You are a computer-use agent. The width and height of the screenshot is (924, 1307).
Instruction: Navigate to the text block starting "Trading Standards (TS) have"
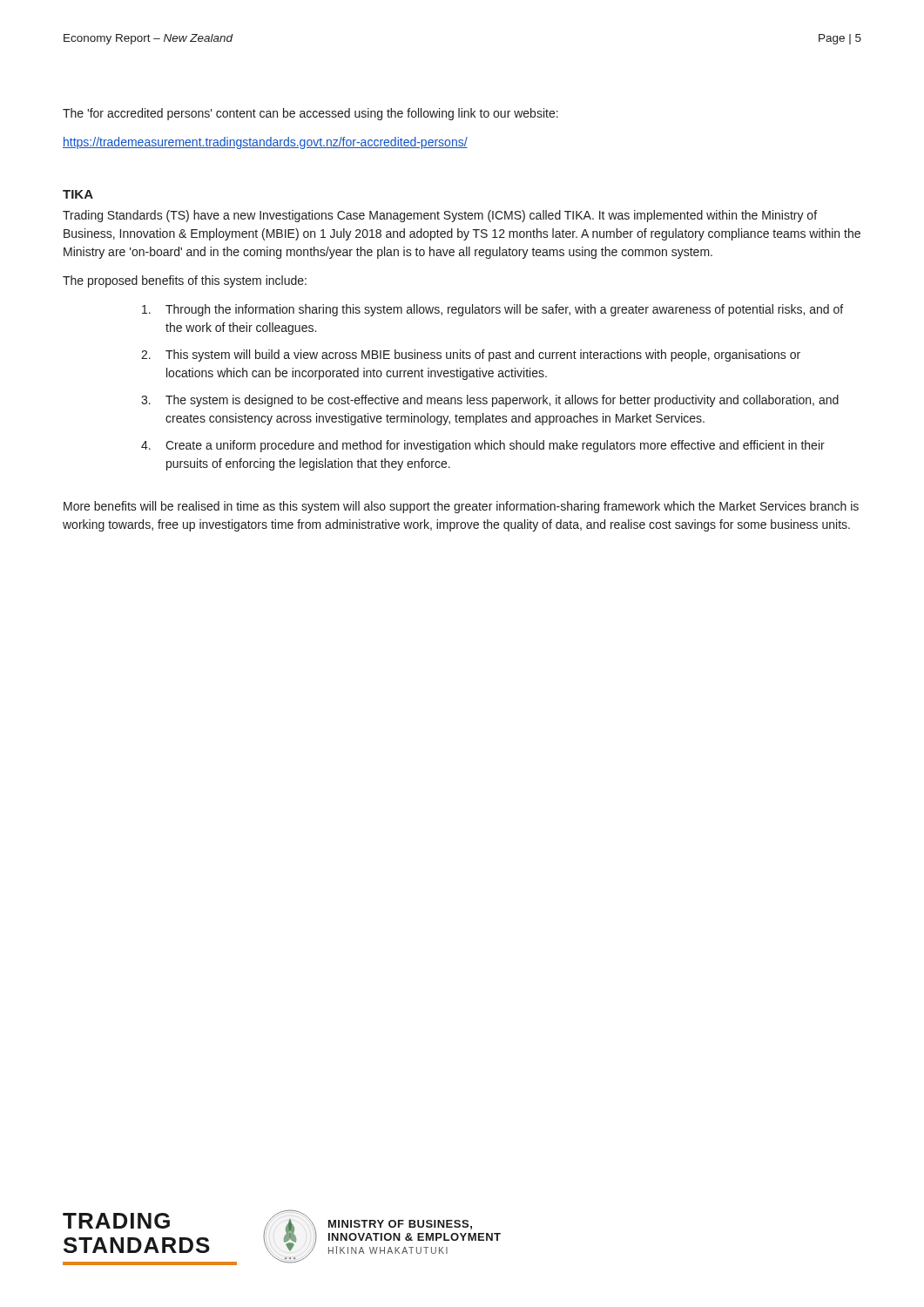point(462,233)
